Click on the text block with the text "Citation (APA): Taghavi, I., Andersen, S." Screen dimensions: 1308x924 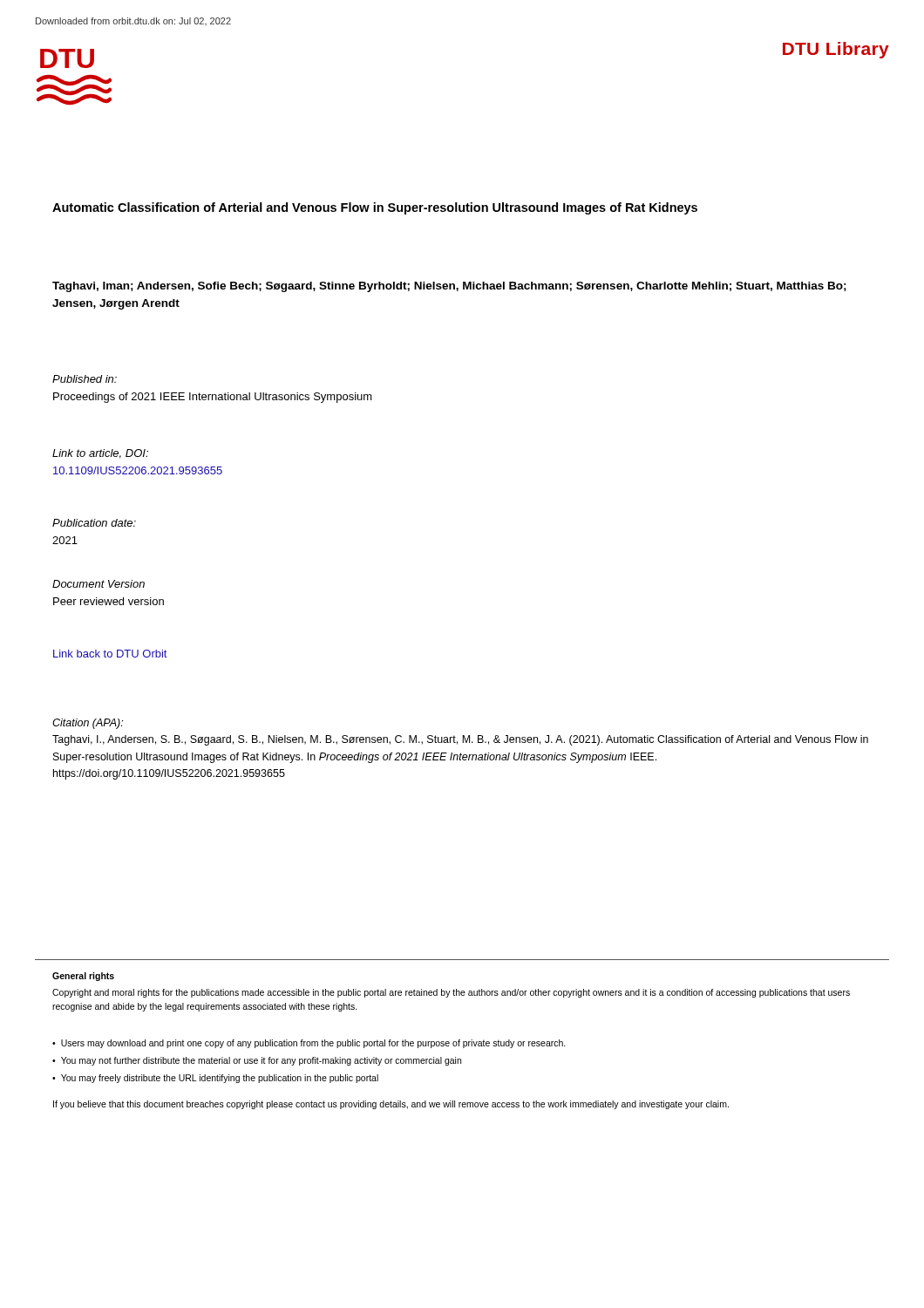click(x=460, y=748)
